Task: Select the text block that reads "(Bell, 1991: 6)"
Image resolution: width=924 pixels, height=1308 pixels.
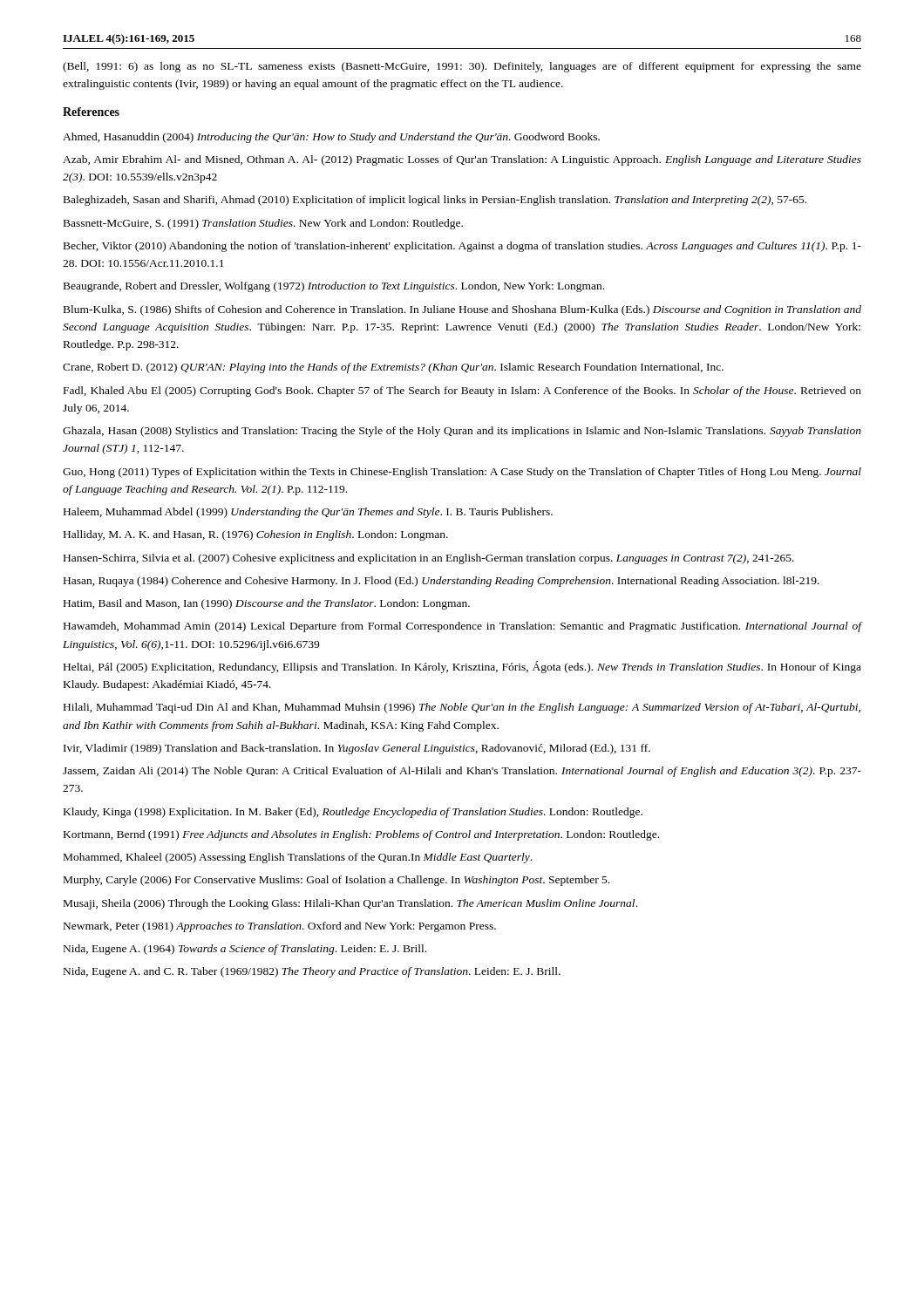Action: click(x=462, y=75)
